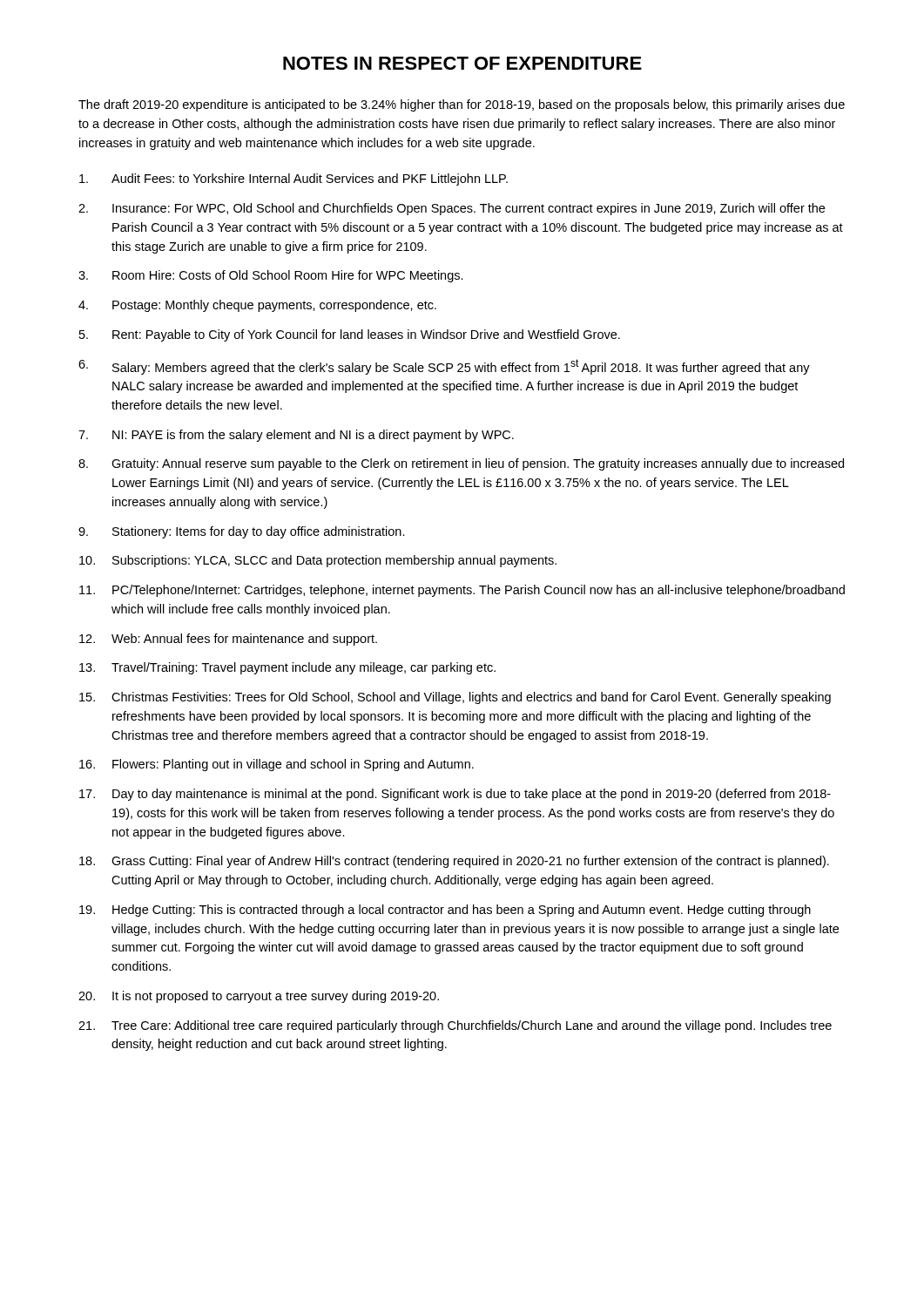
Task: Navigate to the text block starting "18. Grass Cutting: Final"
Action: 462,871
